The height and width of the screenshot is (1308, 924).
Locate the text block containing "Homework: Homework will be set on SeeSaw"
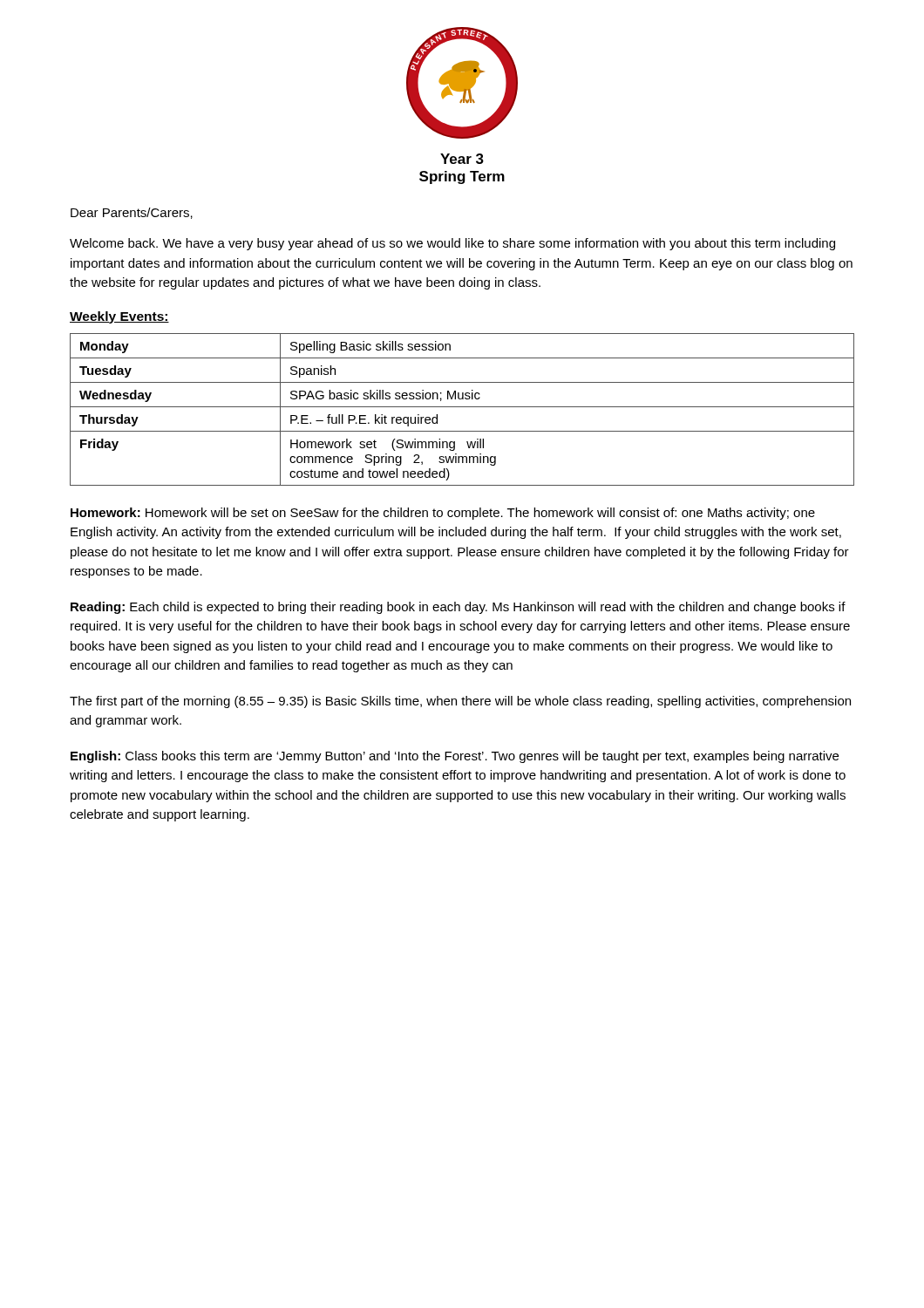(459, 541)
